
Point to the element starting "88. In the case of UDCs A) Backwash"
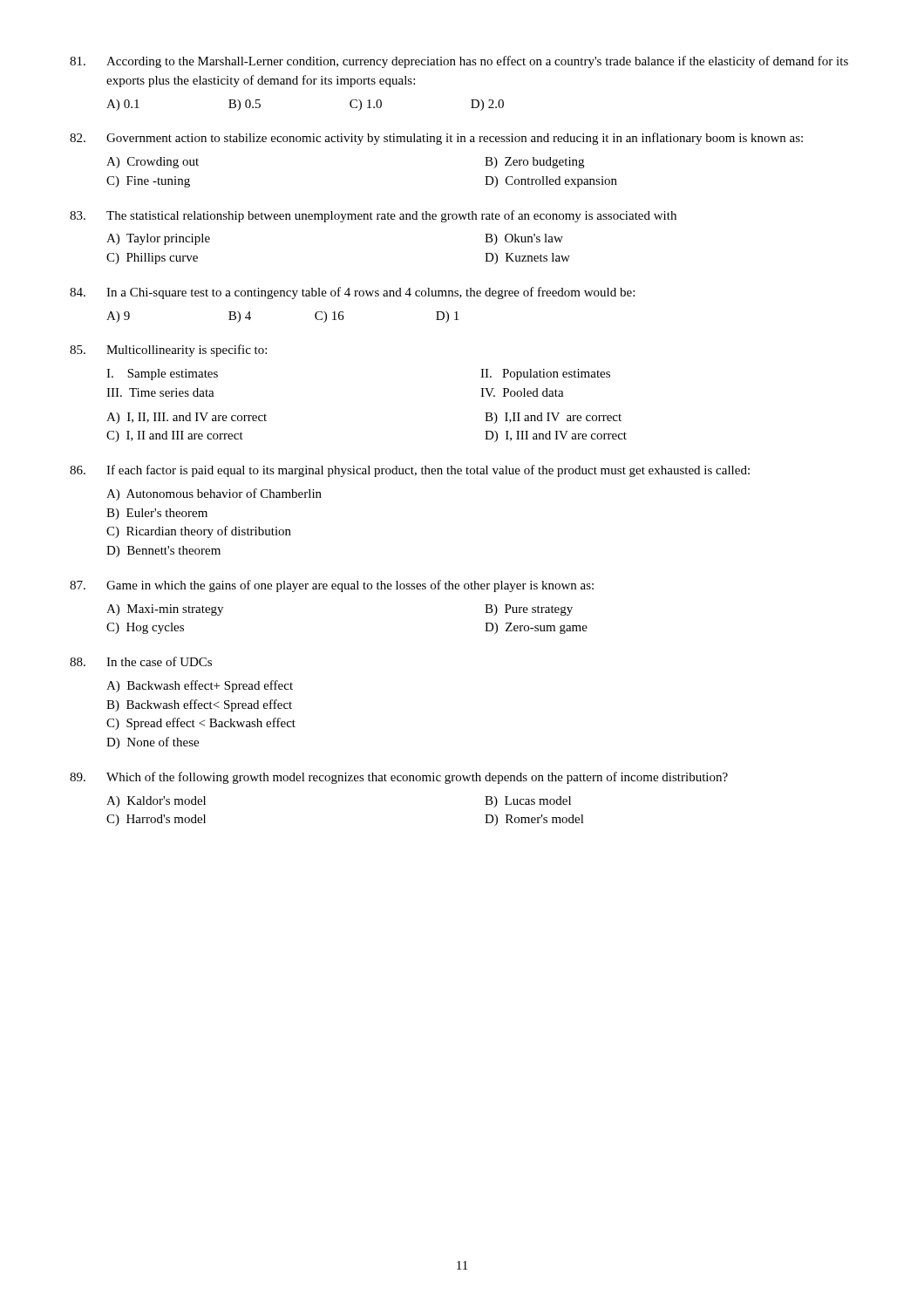[141, 661]
